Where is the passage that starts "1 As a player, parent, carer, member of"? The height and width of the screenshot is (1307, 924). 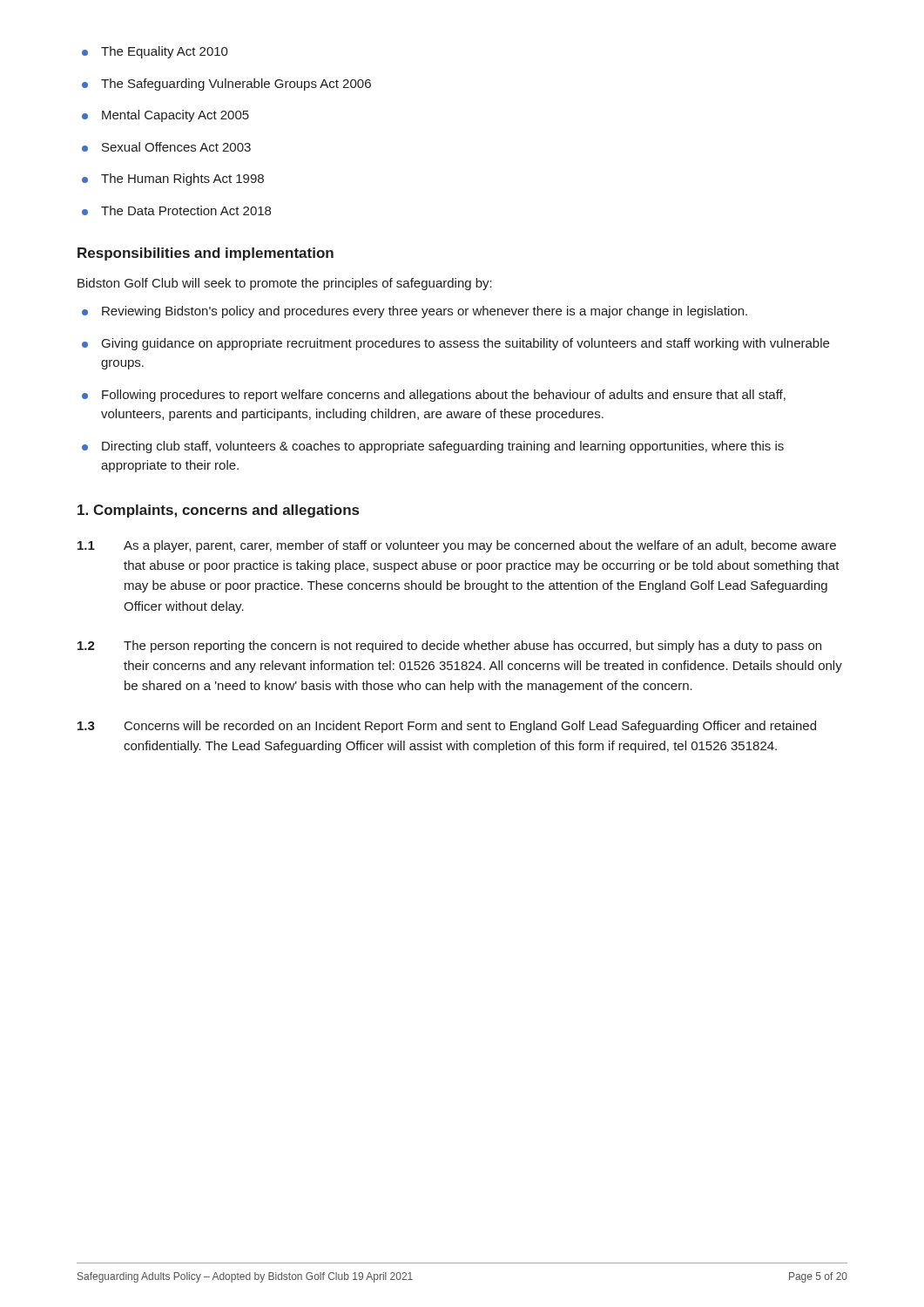point(462,575)
